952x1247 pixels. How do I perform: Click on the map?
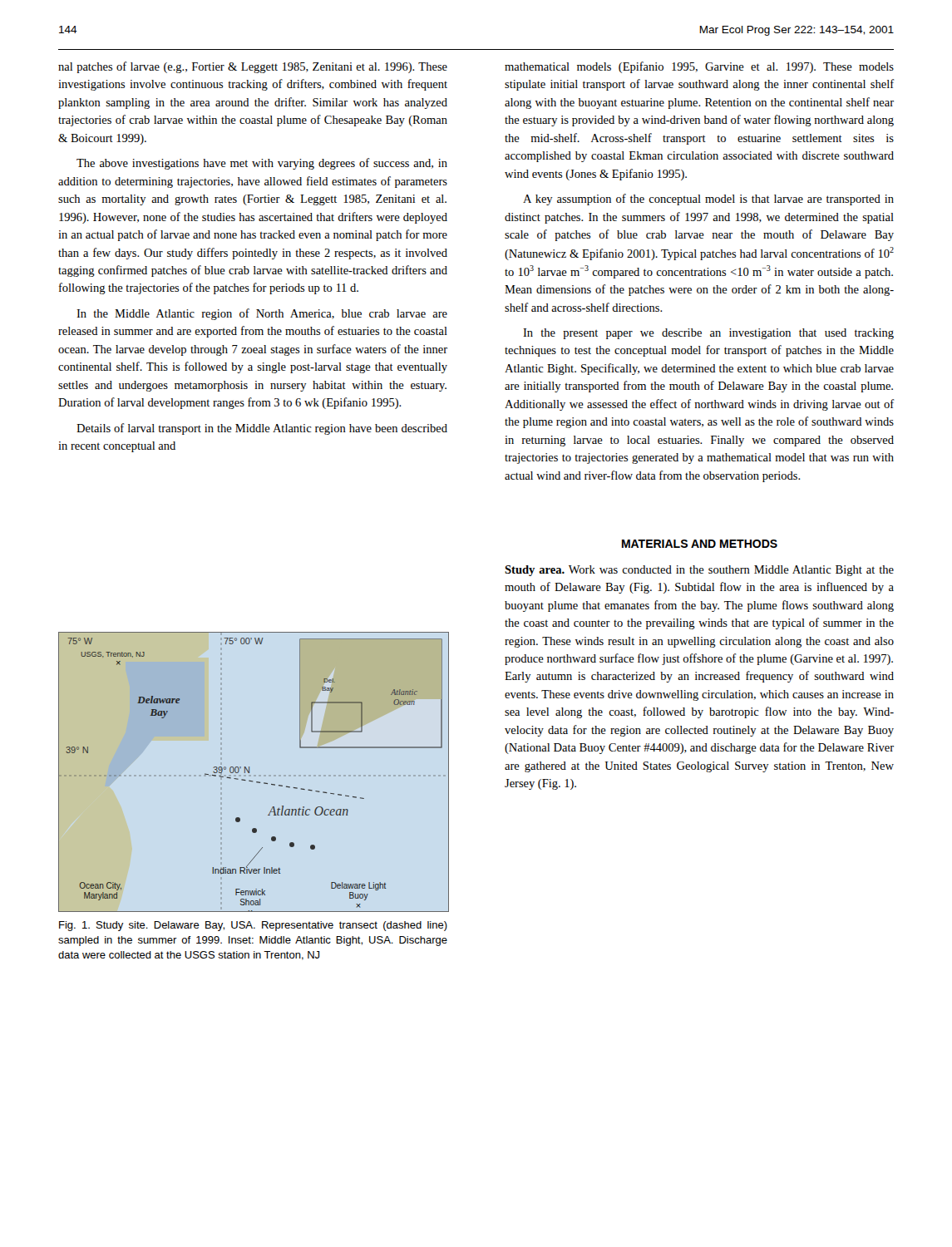tap(253, 772)
